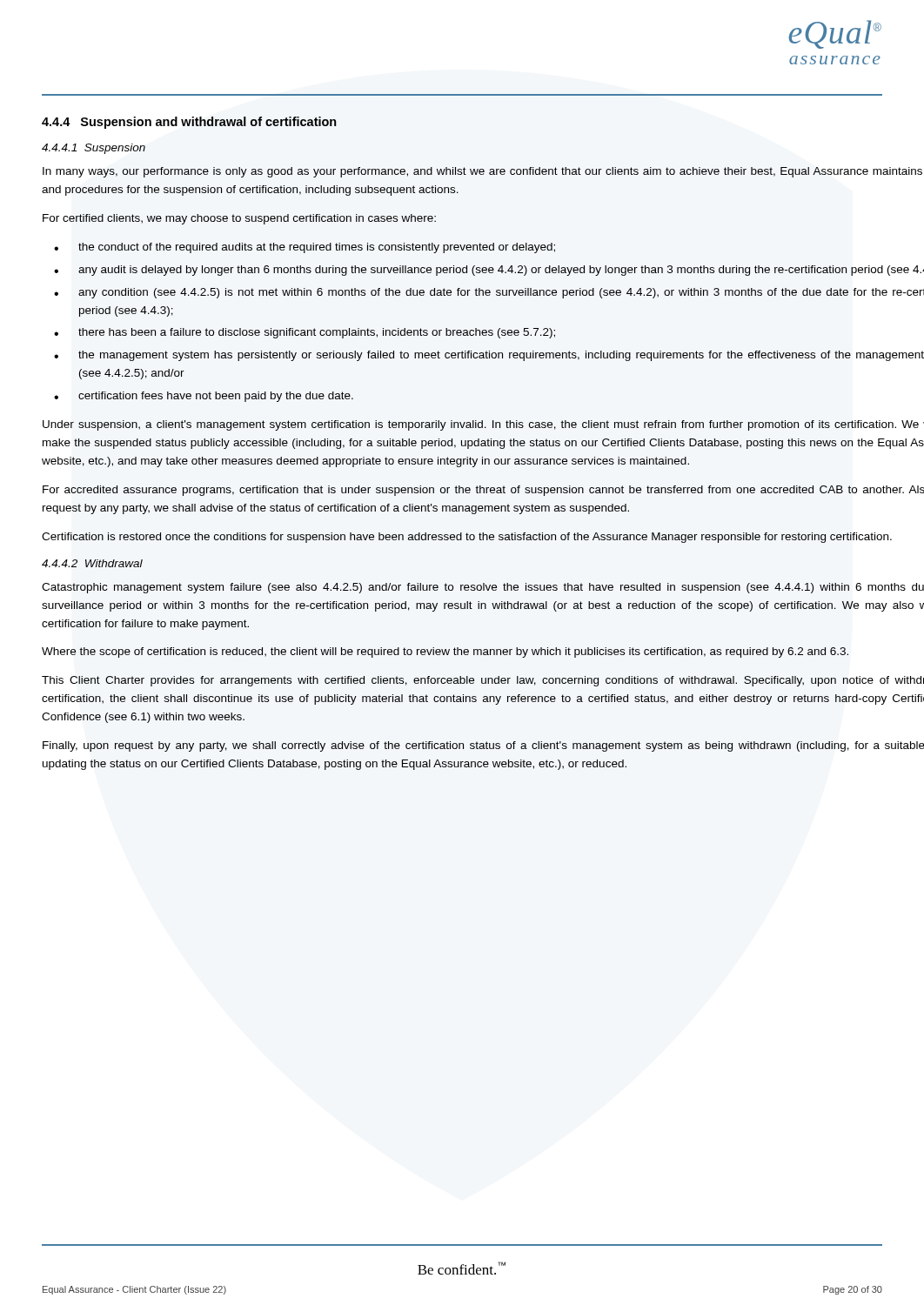Click on the text starting "certification fees have"
Image resolution: width=924 pixels, height=1305 pixels.
click(216, 396)
